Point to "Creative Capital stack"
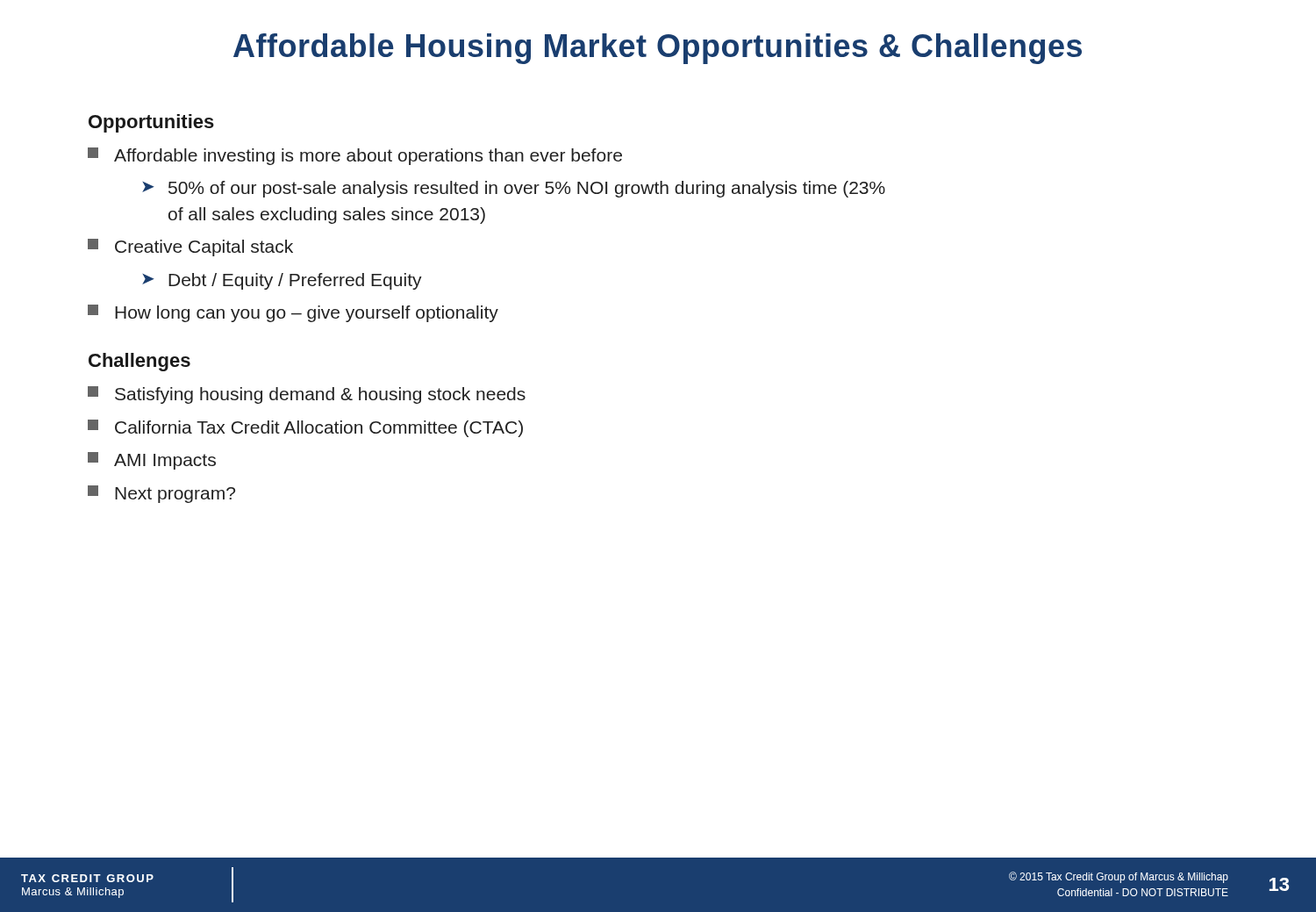 pos(190,247)
